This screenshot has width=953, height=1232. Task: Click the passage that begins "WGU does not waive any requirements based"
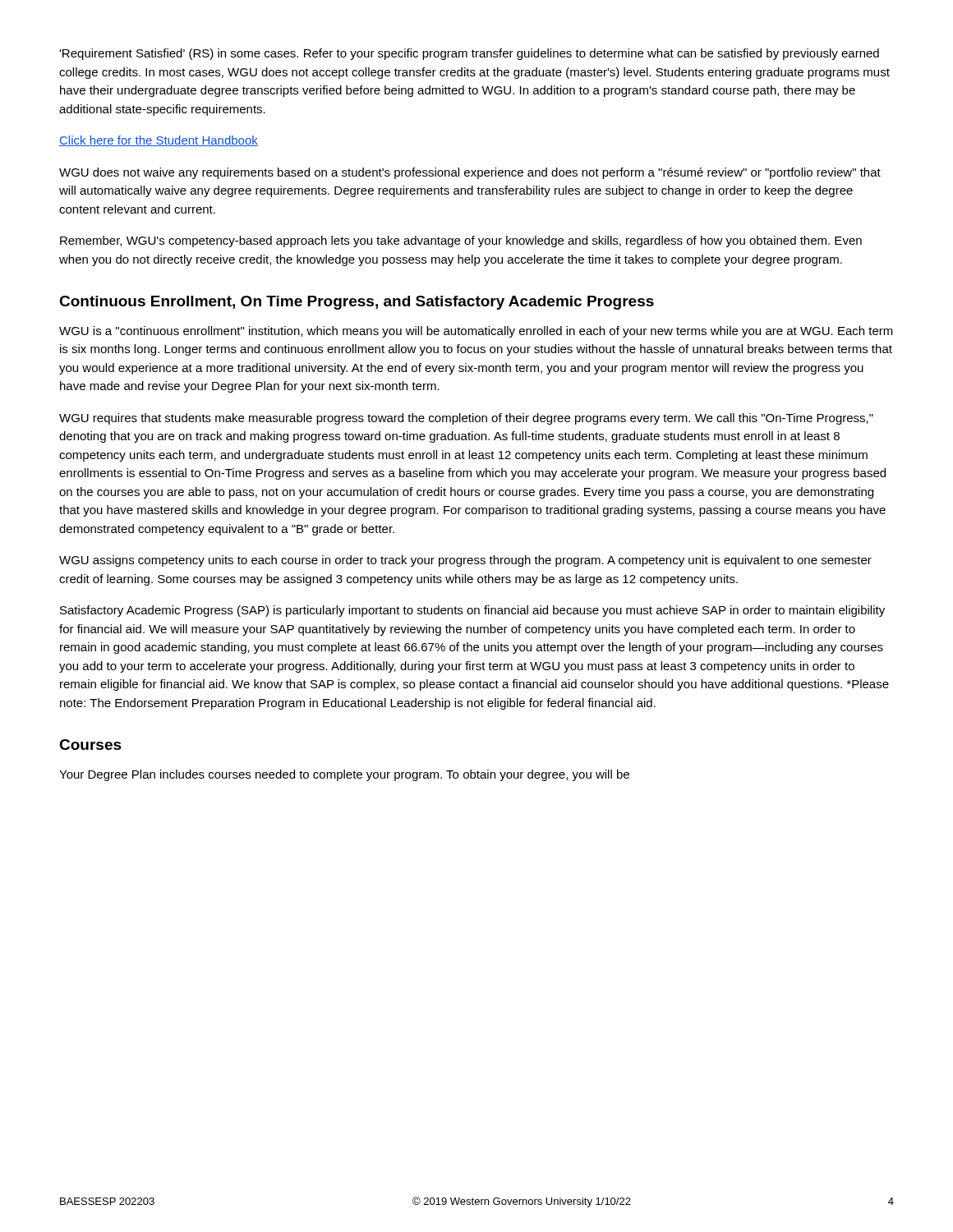470,190
